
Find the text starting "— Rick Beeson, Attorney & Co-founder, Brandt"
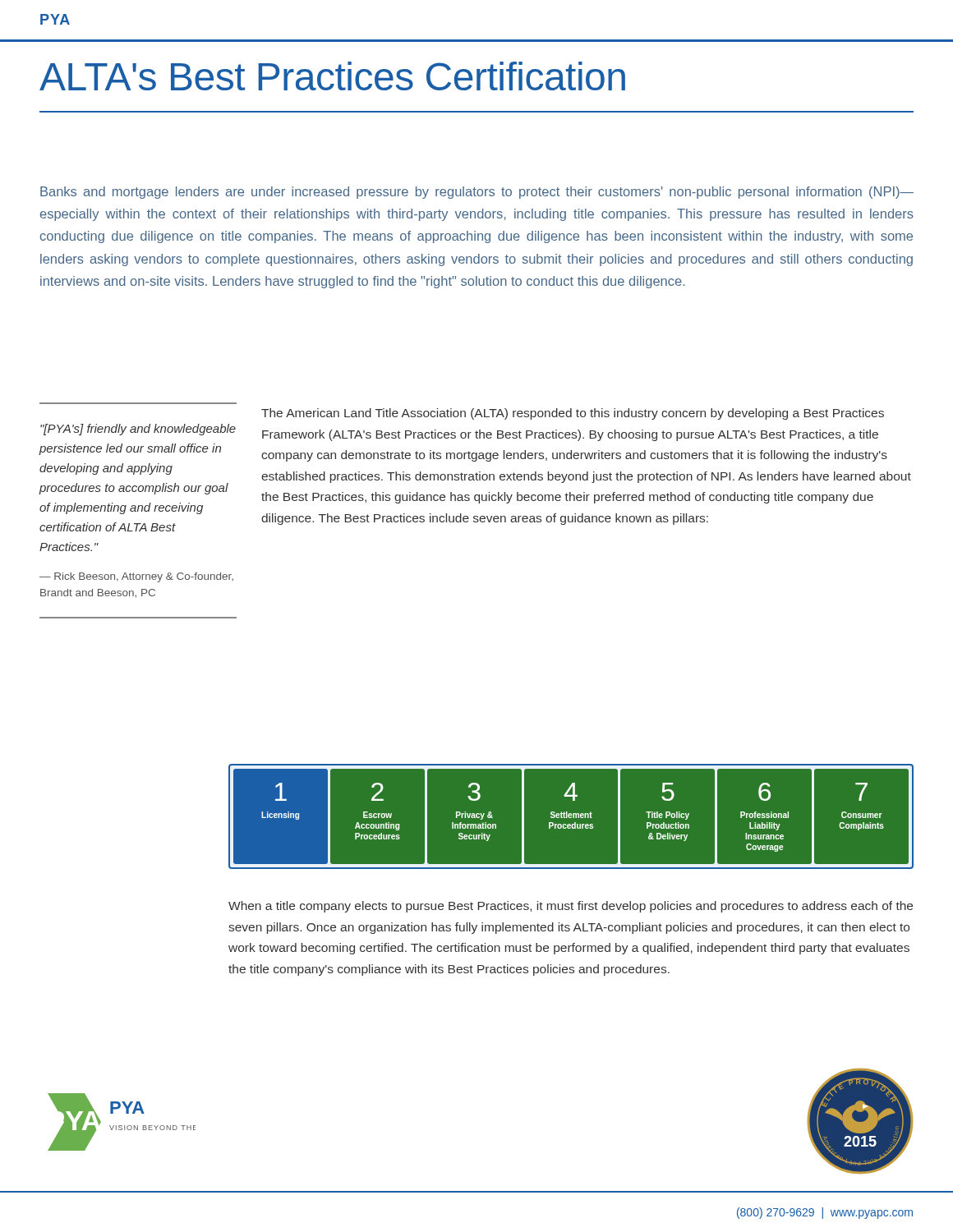point(137,585)
